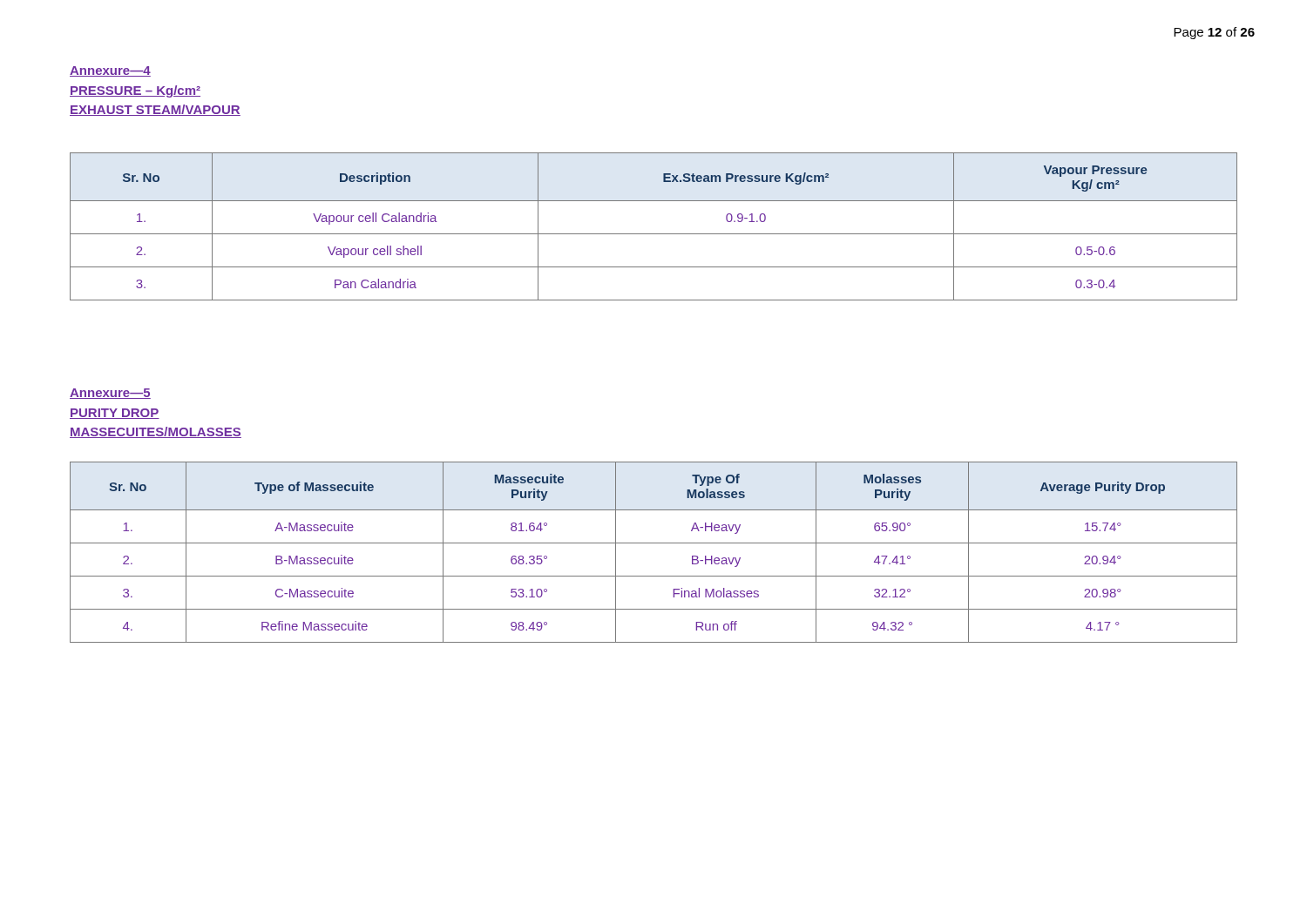1307x924 pixels.
Task: Find the table that mentions "Vapour cell shell"
Action: click(x=654, y=226)
